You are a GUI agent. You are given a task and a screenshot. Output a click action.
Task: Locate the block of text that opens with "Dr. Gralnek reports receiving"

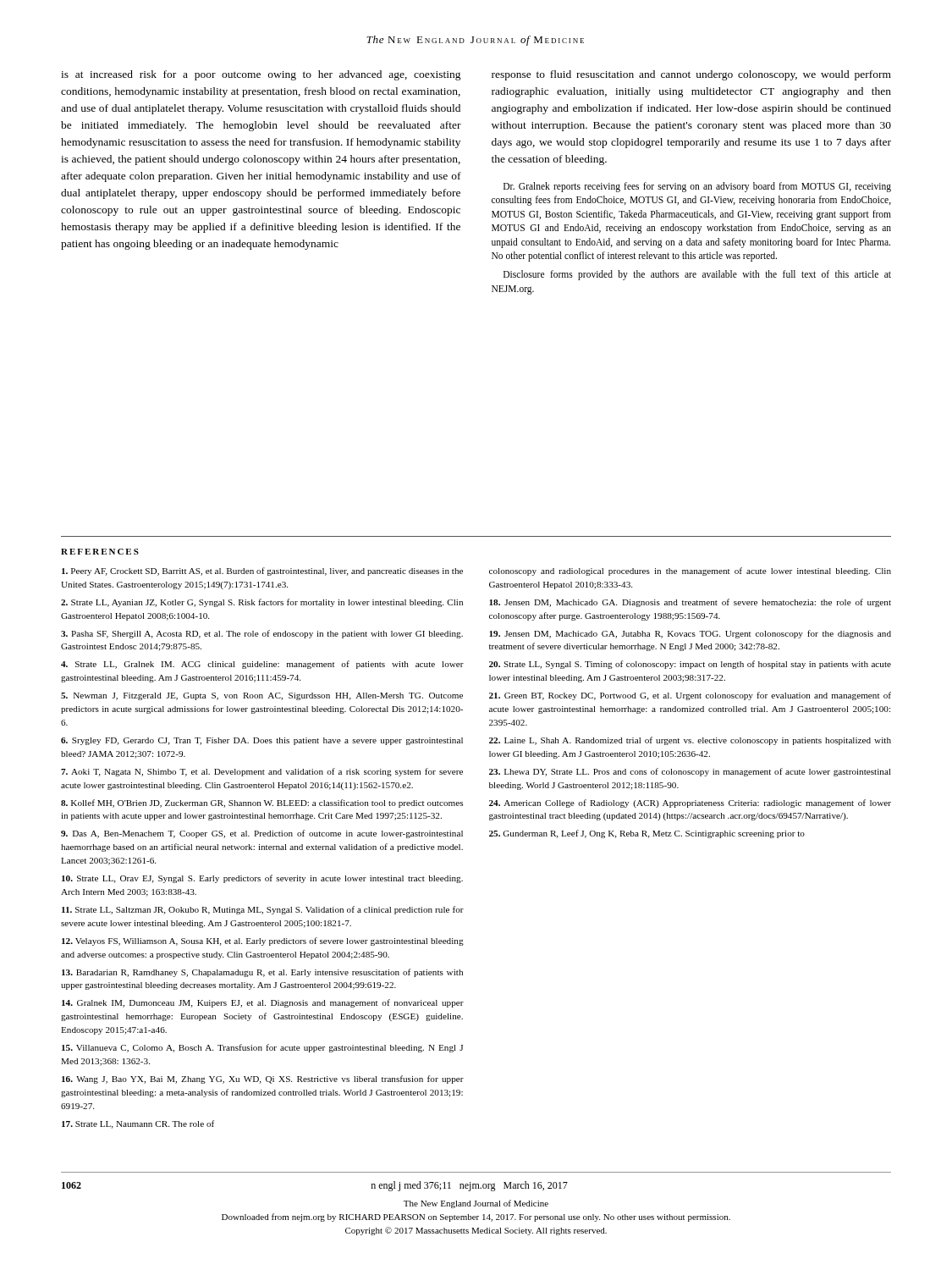[691, 238]
